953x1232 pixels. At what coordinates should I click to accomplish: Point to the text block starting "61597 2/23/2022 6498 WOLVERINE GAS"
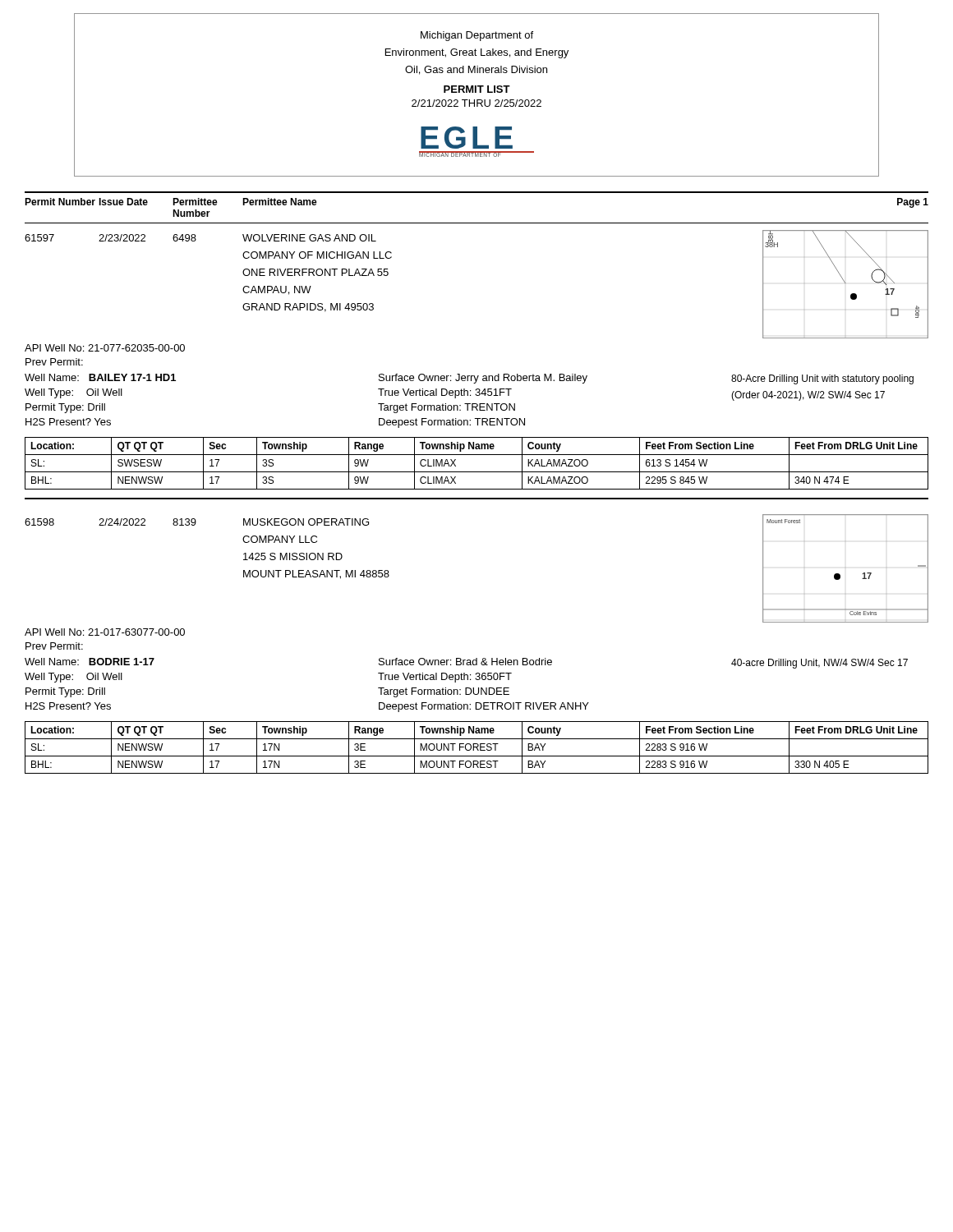click(x=476, y=284)
